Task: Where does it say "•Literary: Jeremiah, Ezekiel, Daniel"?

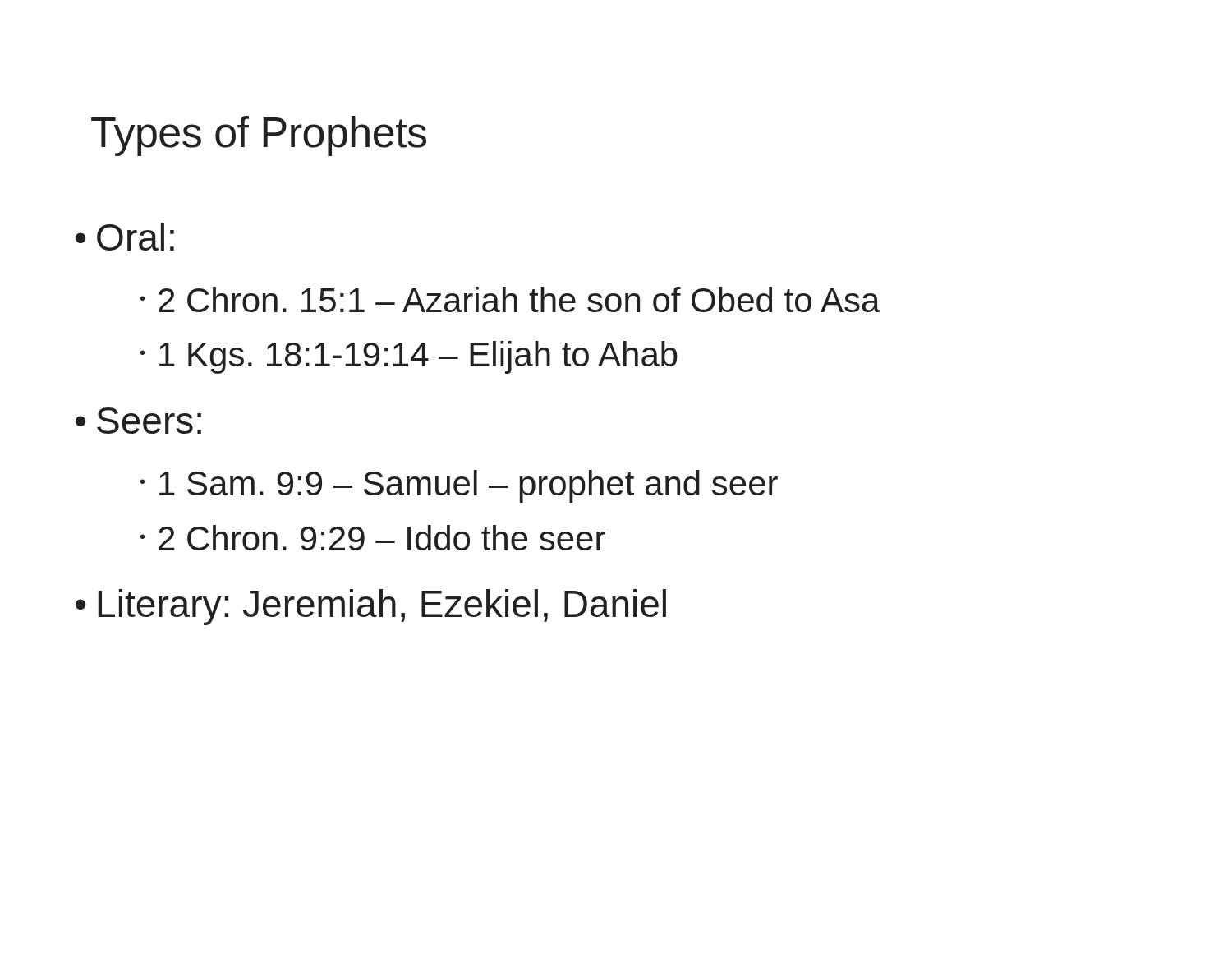Action: [371, 605]
